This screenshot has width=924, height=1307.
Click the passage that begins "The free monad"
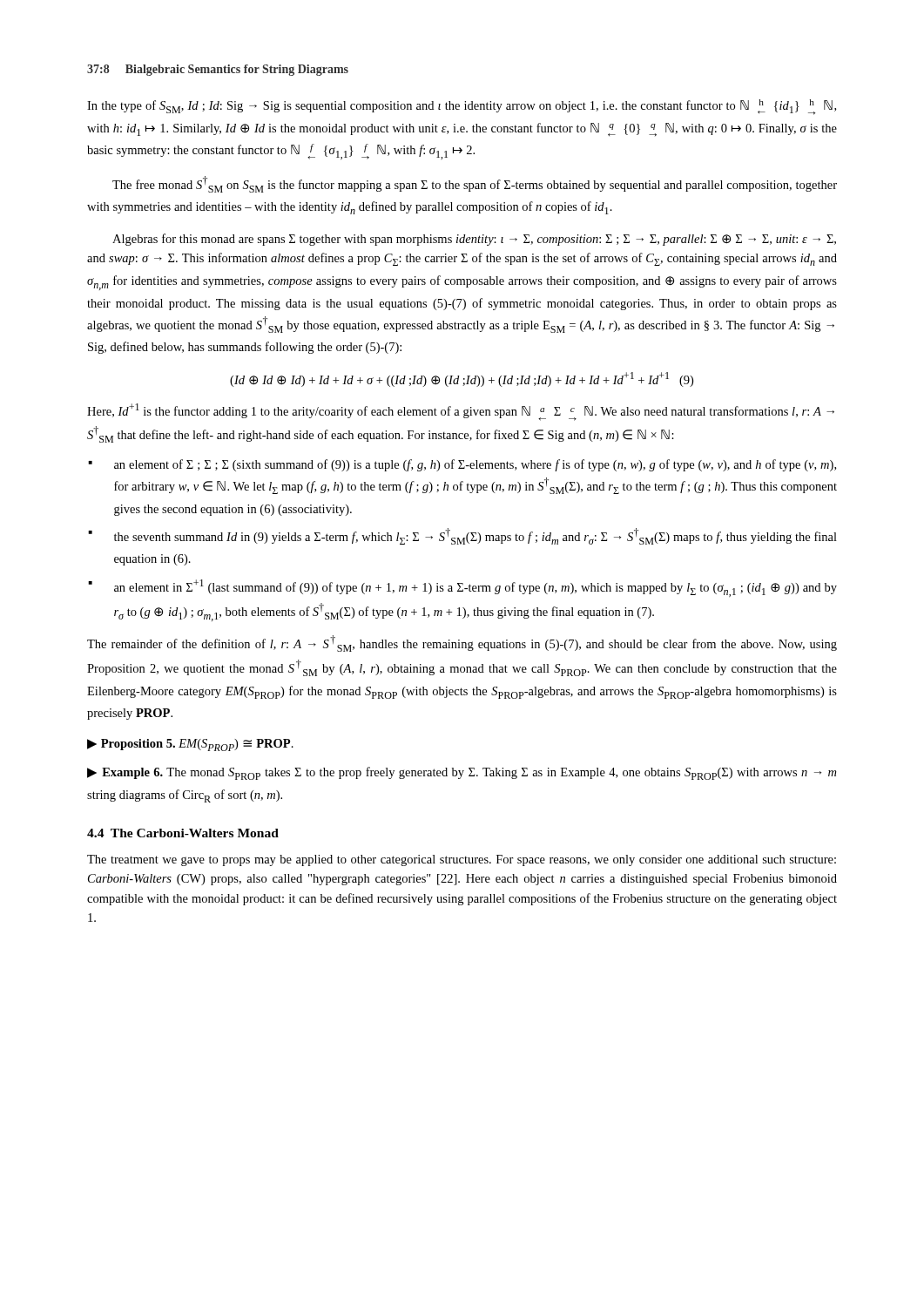pyautogui.click(x=462, y=196)
